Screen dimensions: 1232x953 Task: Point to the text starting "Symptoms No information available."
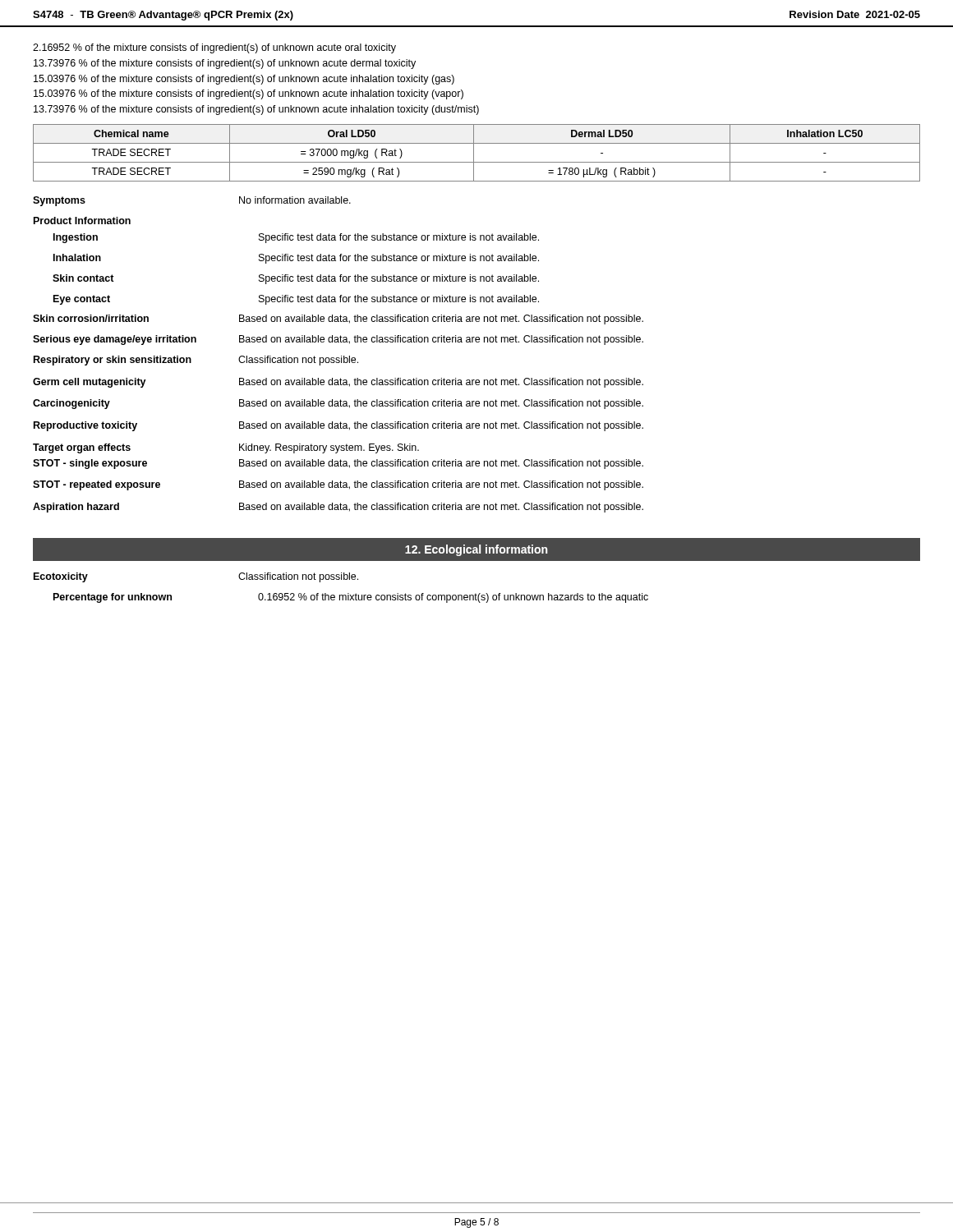coord(66,201)
